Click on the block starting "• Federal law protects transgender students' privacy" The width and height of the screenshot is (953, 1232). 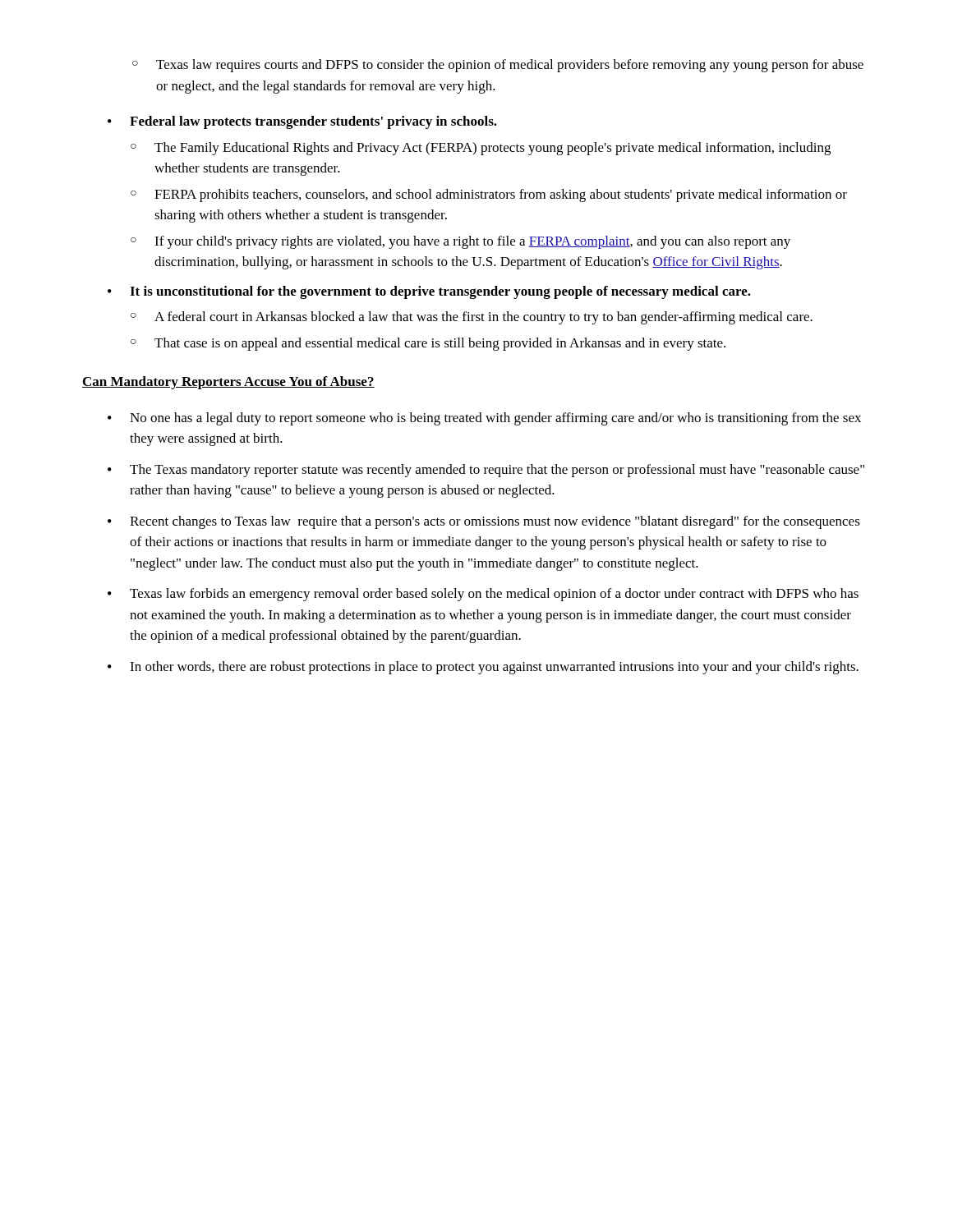(489, 192)
